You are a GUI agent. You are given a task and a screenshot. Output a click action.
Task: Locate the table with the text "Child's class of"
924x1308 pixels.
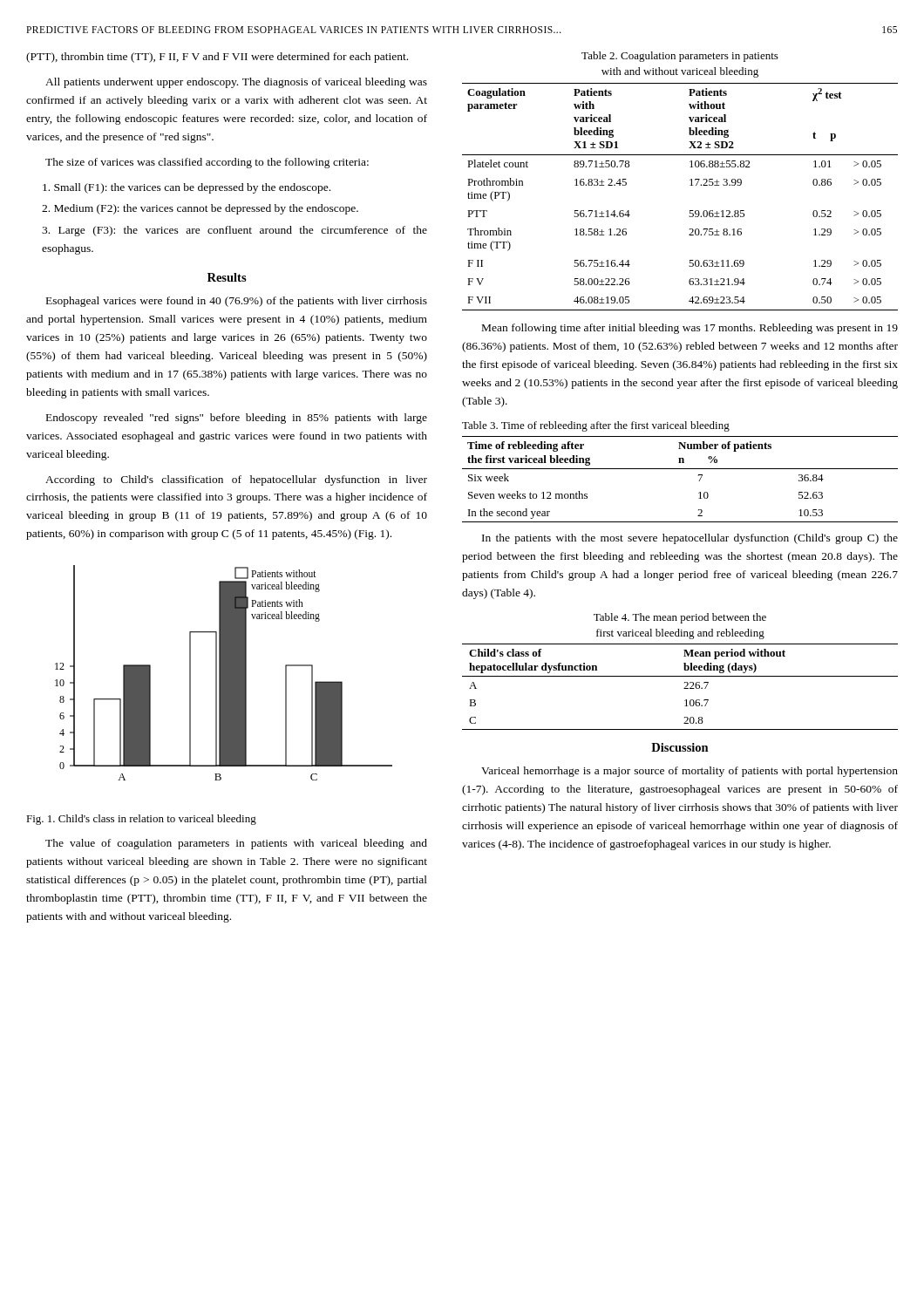click(x=680, y=687)
